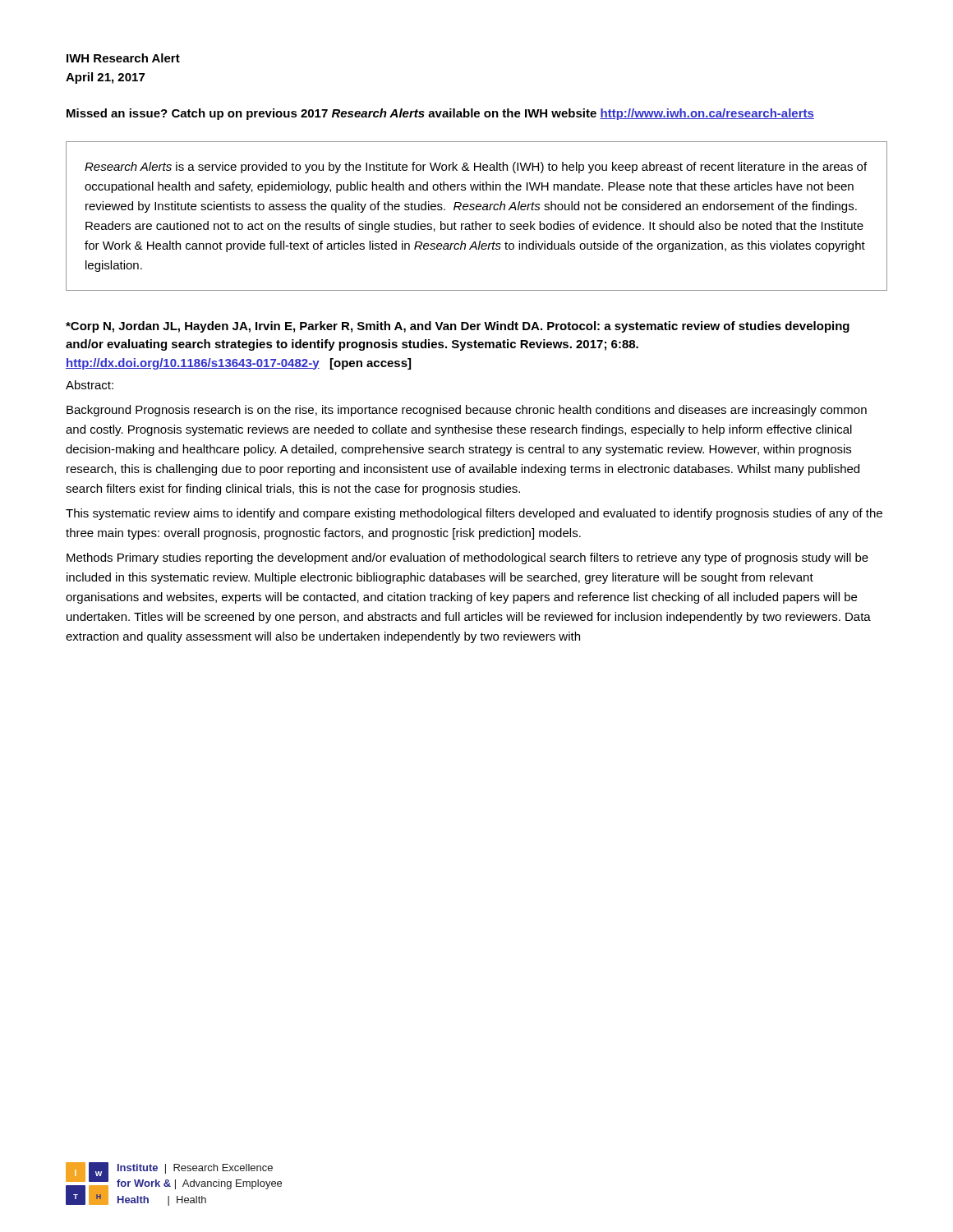Image resolution: width=953 pixels, height=1232 pixels.
Task: Click the passage that begins "Corp N, Jordan JL, Hayden JA, Irvin"
Action: (476, 482)
